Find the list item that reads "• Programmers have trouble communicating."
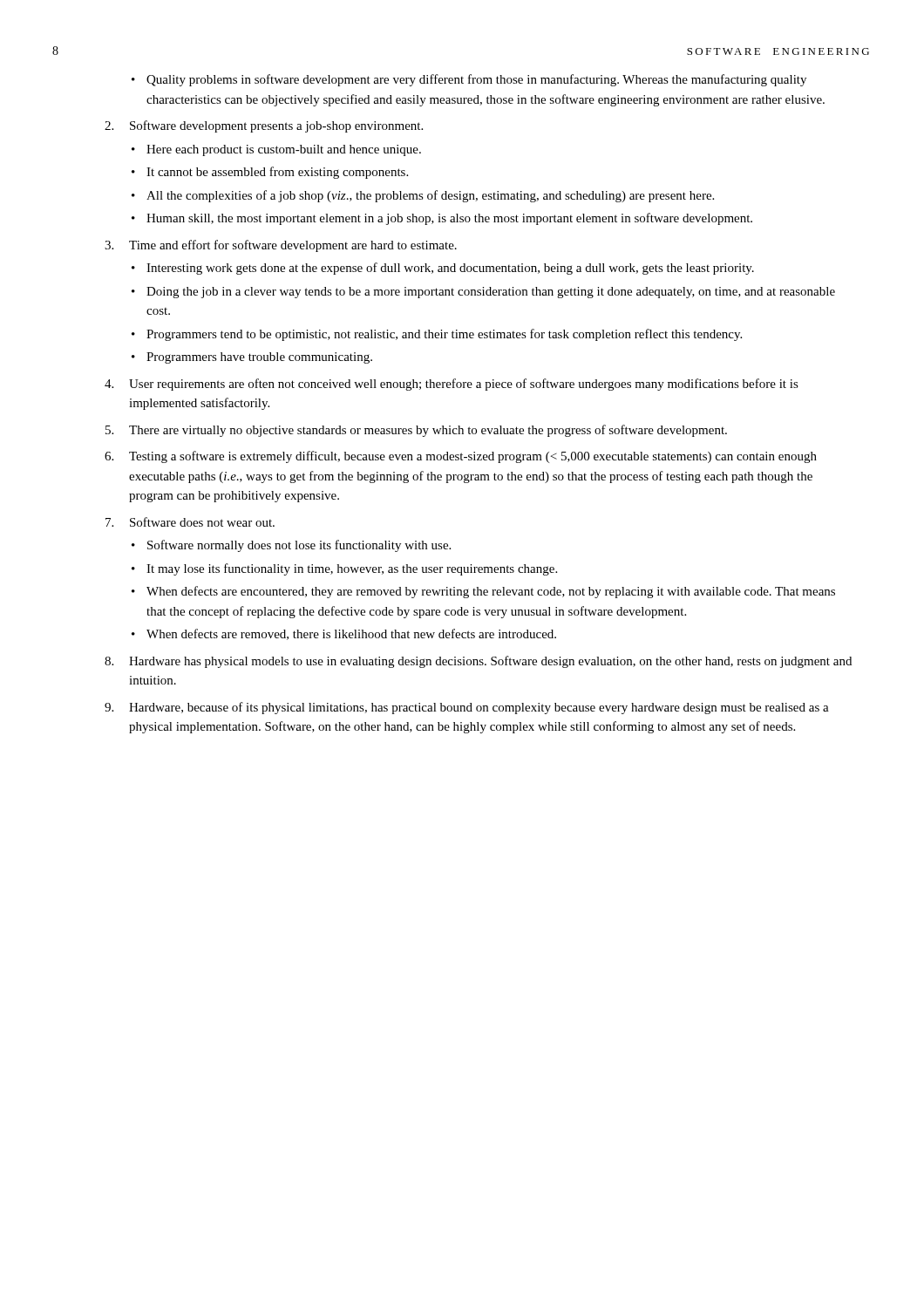The height and width of the screenshot is (1308, 924). pyautogui.click(x=252, y=357)
